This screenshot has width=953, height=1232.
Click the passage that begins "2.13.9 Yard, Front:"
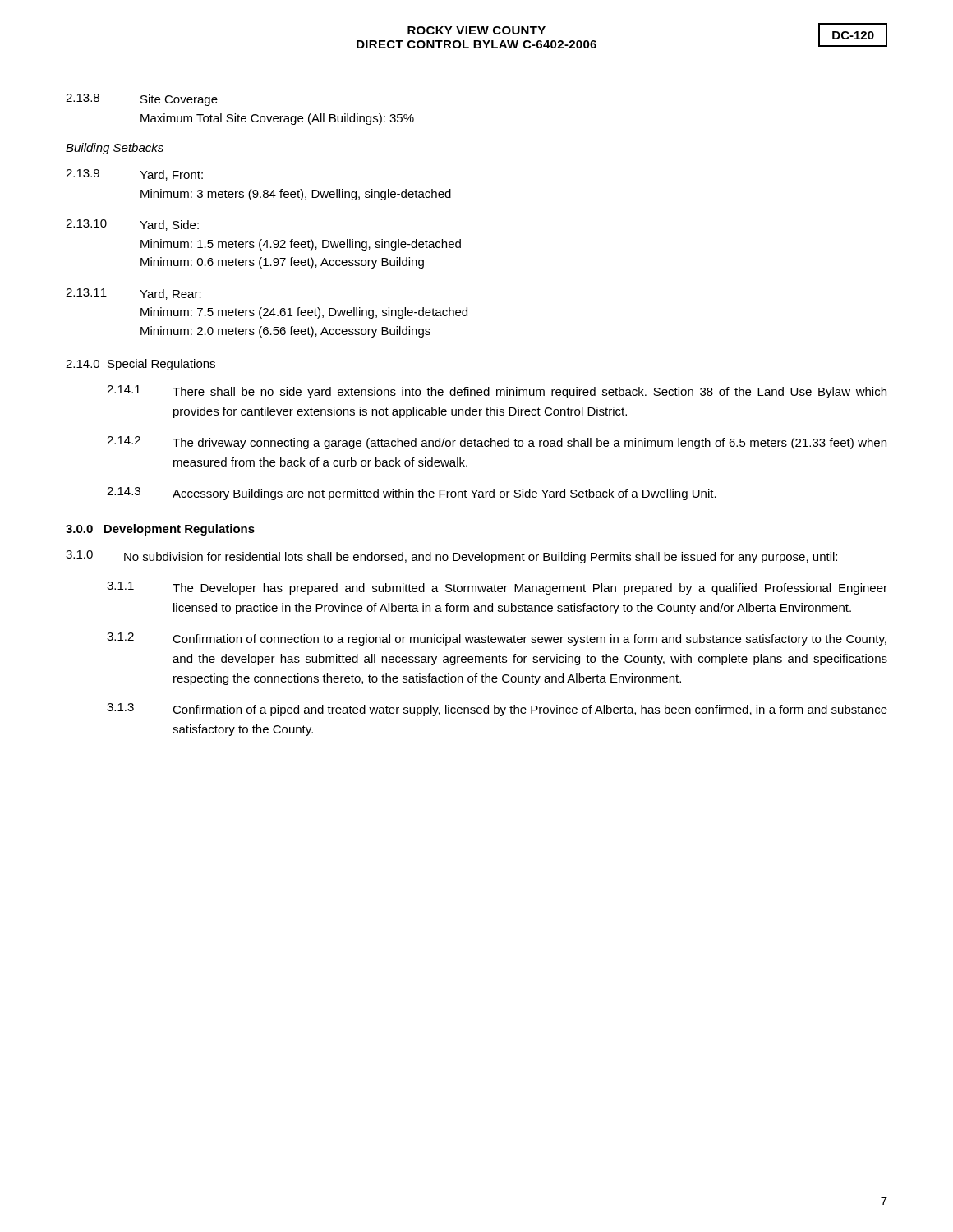point(79,175)
